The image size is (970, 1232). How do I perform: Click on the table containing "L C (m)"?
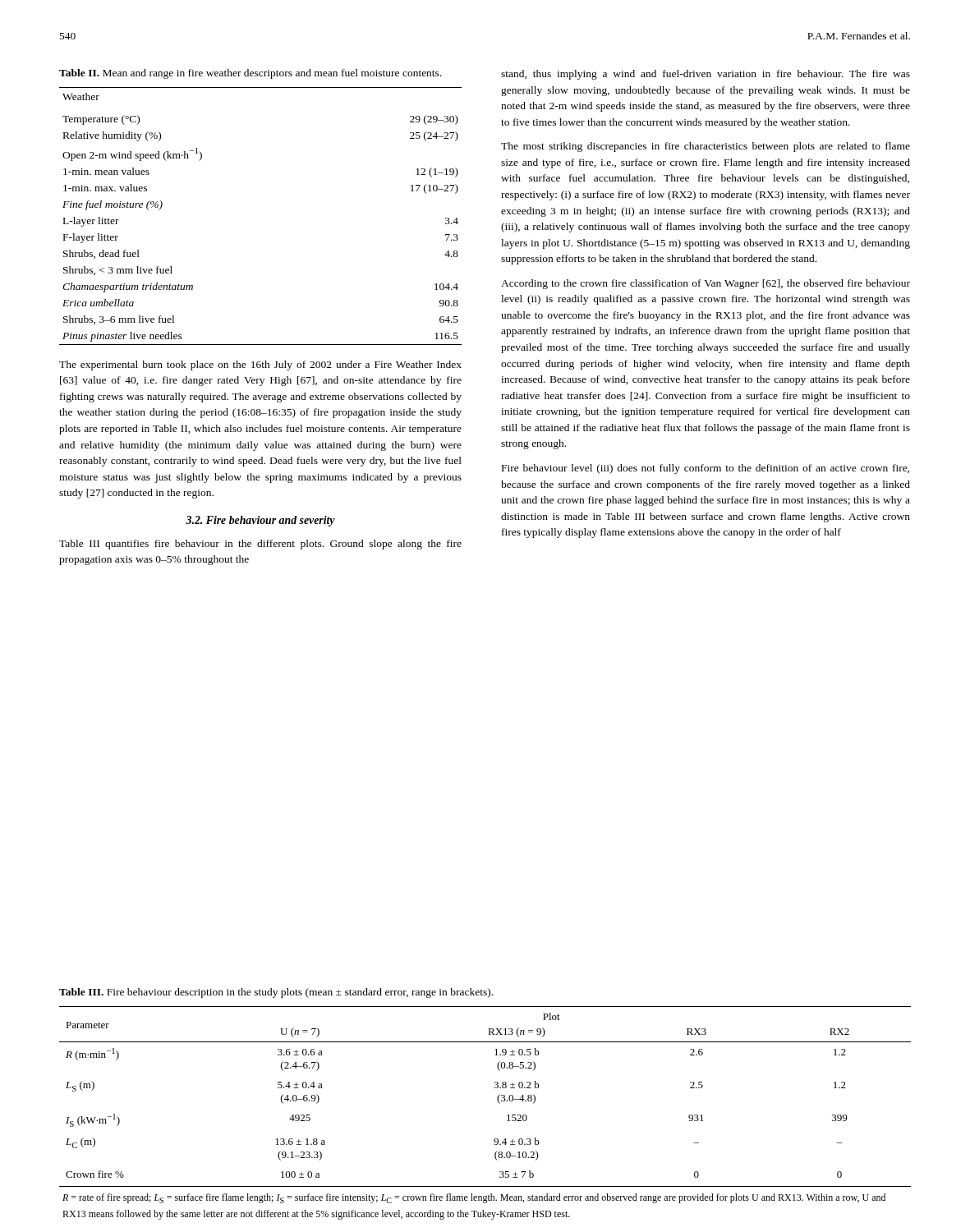[x=485, y=1116]
